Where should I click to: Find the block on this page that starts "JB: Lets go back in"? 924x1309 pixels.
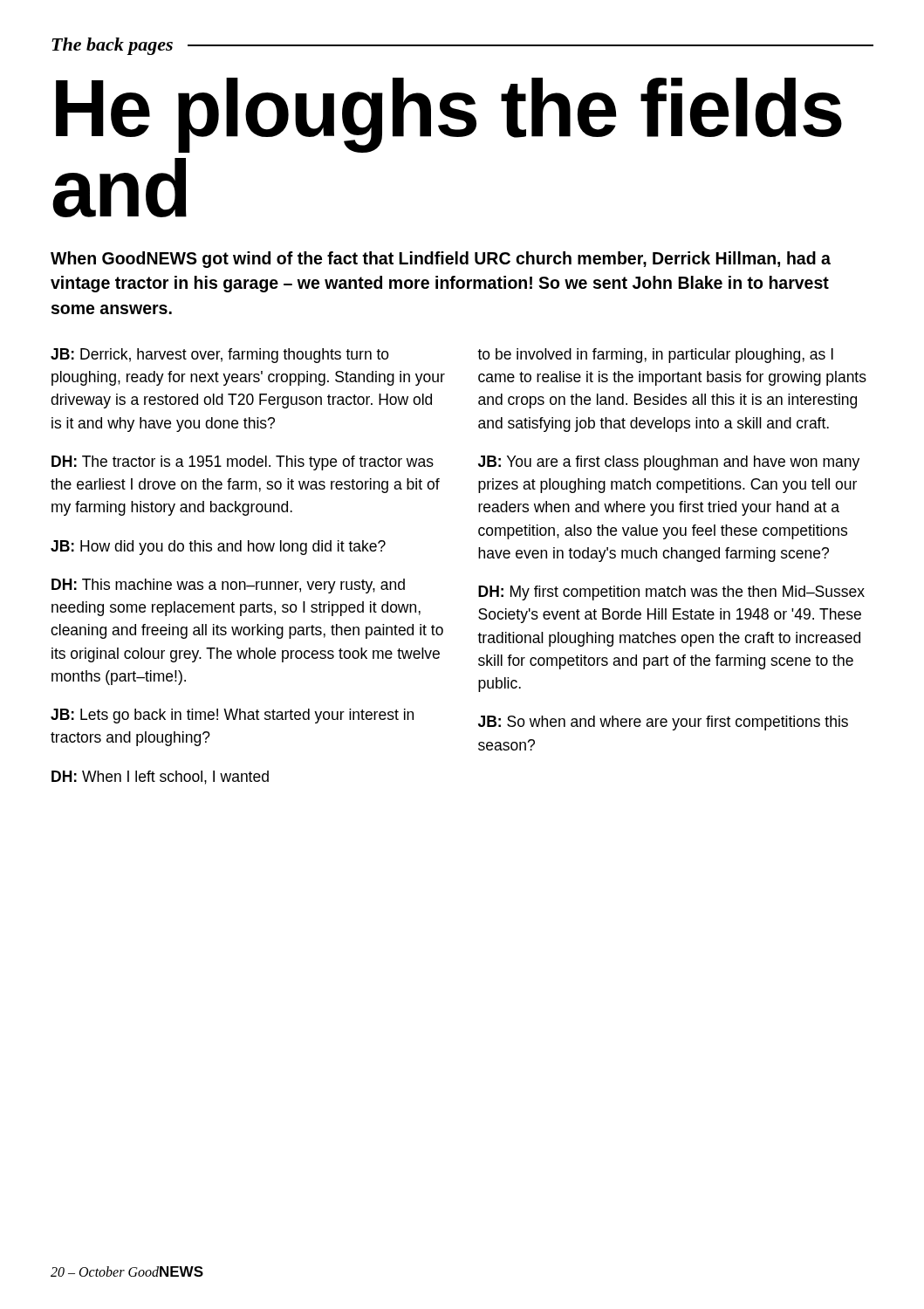233,726
